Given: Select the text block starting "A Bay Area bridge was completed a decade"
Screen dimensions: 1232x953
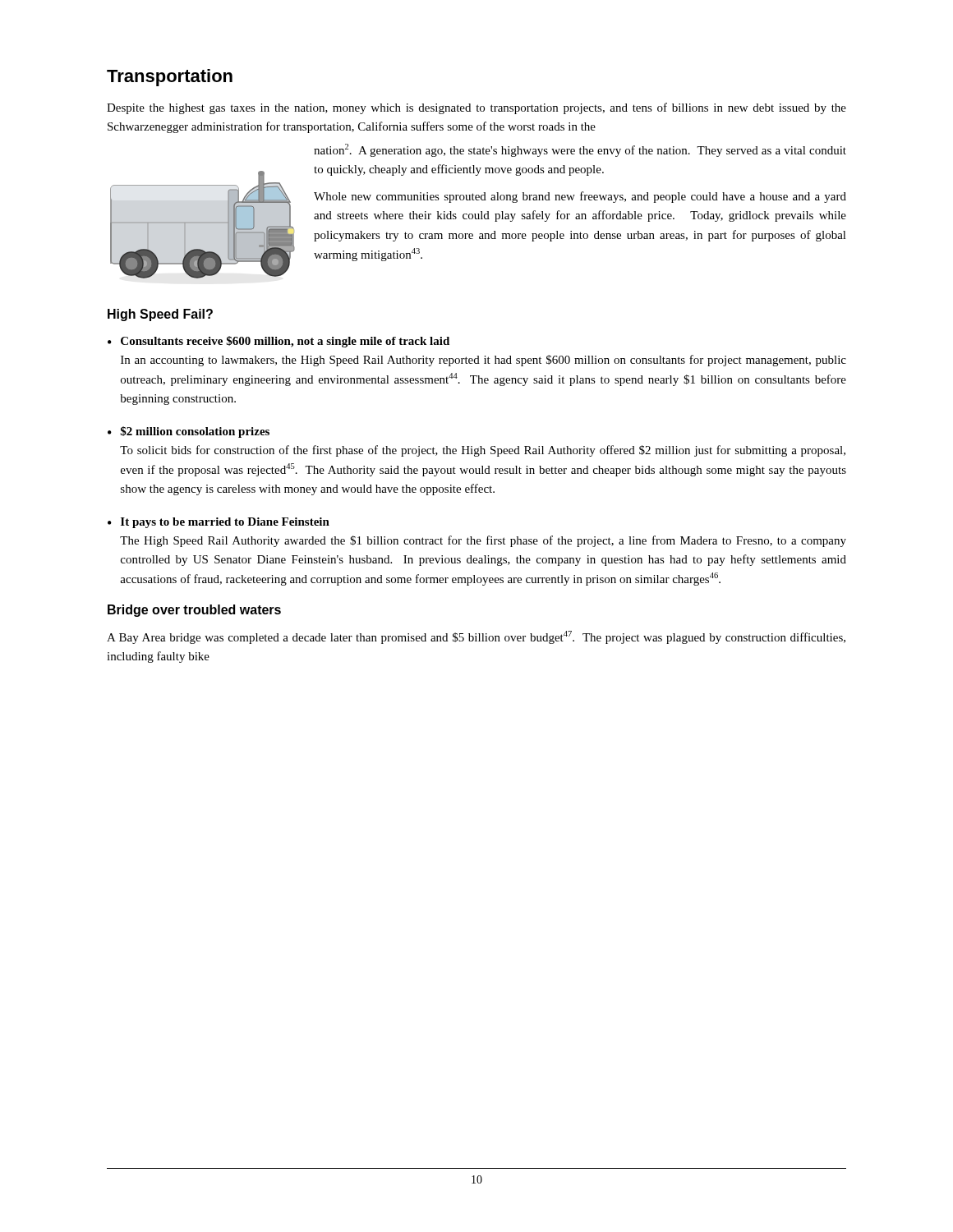Looking at the screenshot, I should point(476,646).
